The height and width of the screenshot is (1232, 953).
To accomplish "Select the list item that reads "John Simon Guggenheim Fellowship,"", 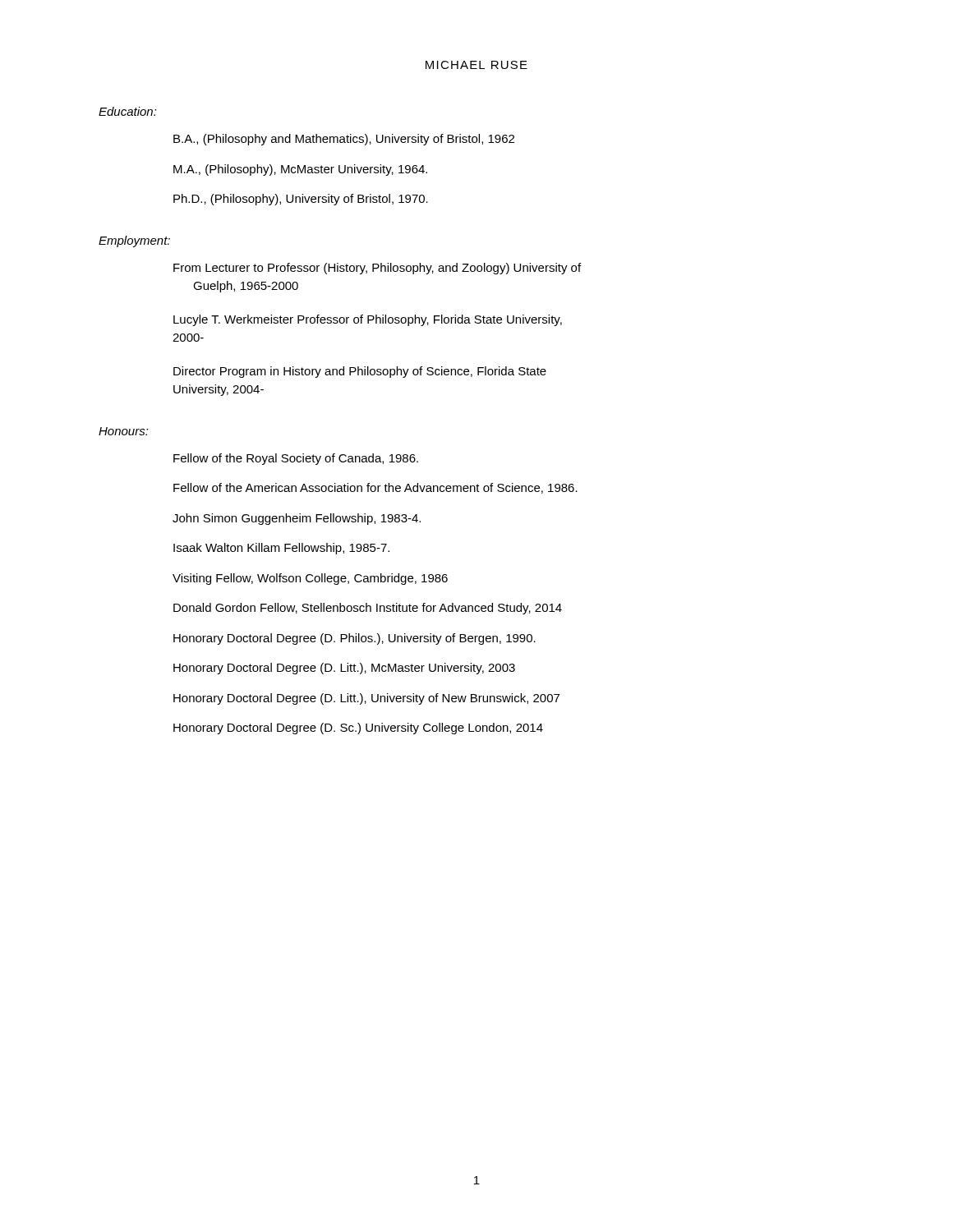I will point(297,517).
